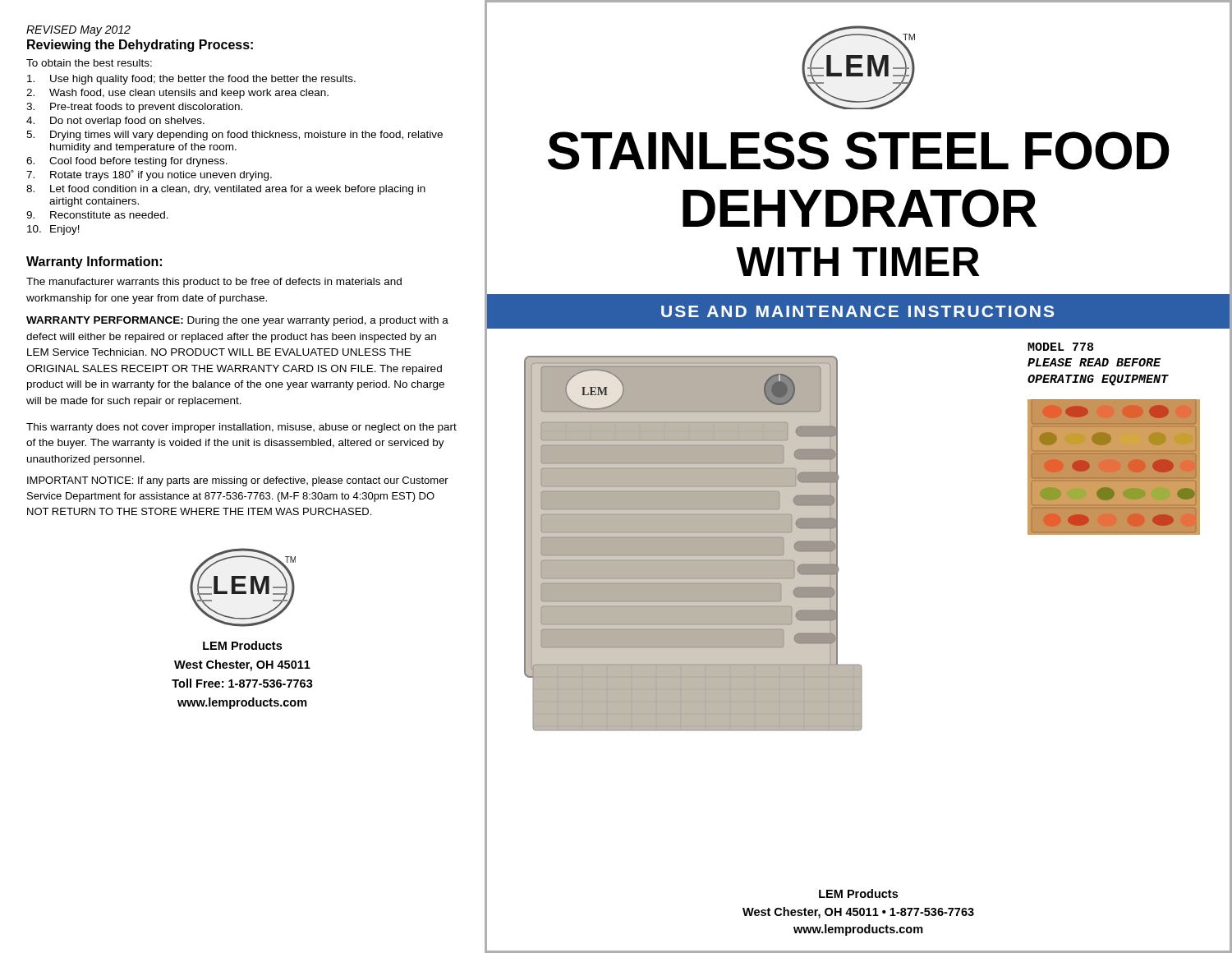The height and width of the screenshot is (953, 1232).
Task: Point to the element starting "MODEL 778 PLEASE READ BEFOREOPERATING EQUIPMENT"
Action: tap(1098, 364)
